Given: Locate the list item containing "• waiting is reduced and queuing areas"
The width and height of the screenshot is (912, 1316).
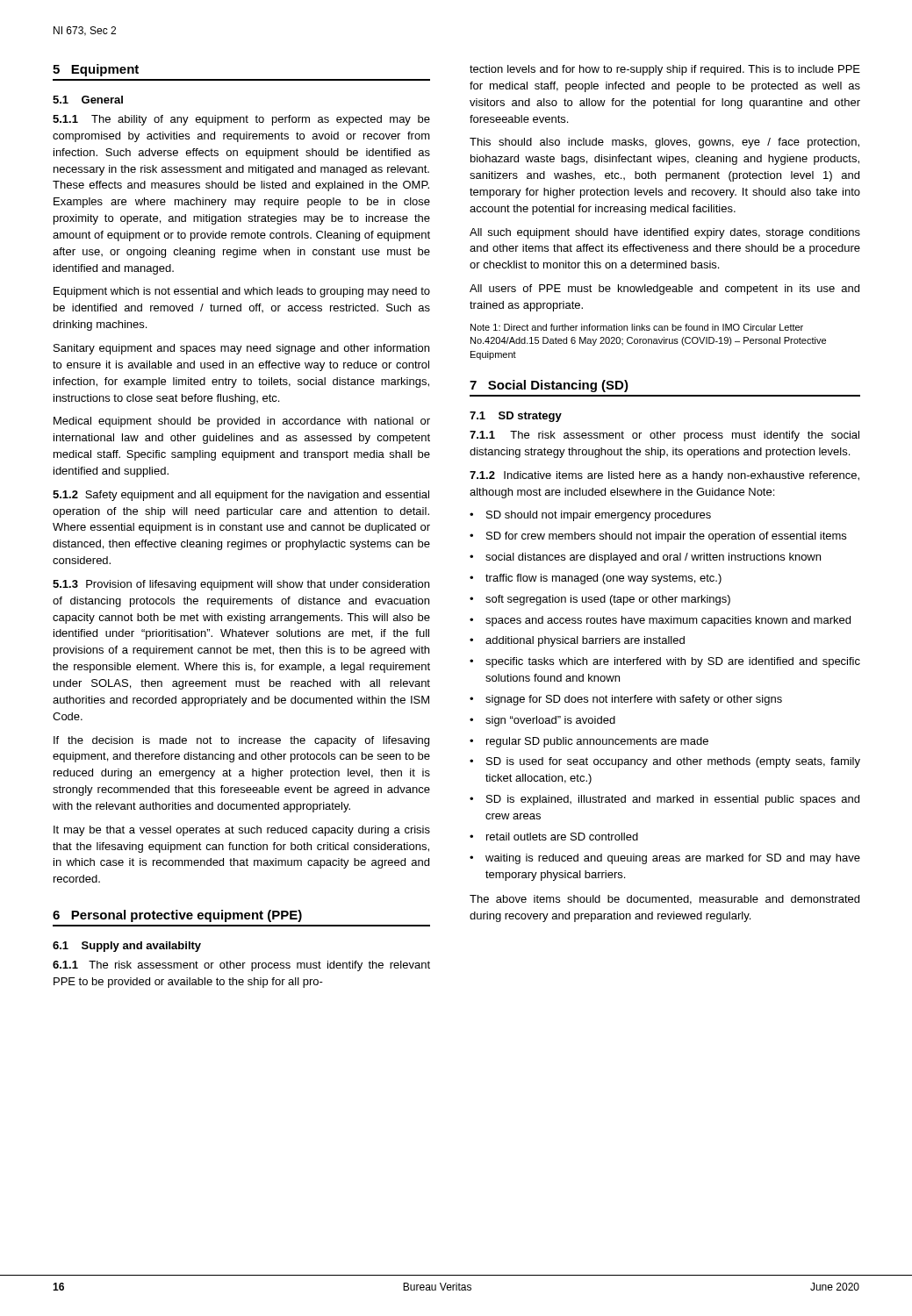Looking at the screenshot, I should pyautogui.click(x=665, y=866).
